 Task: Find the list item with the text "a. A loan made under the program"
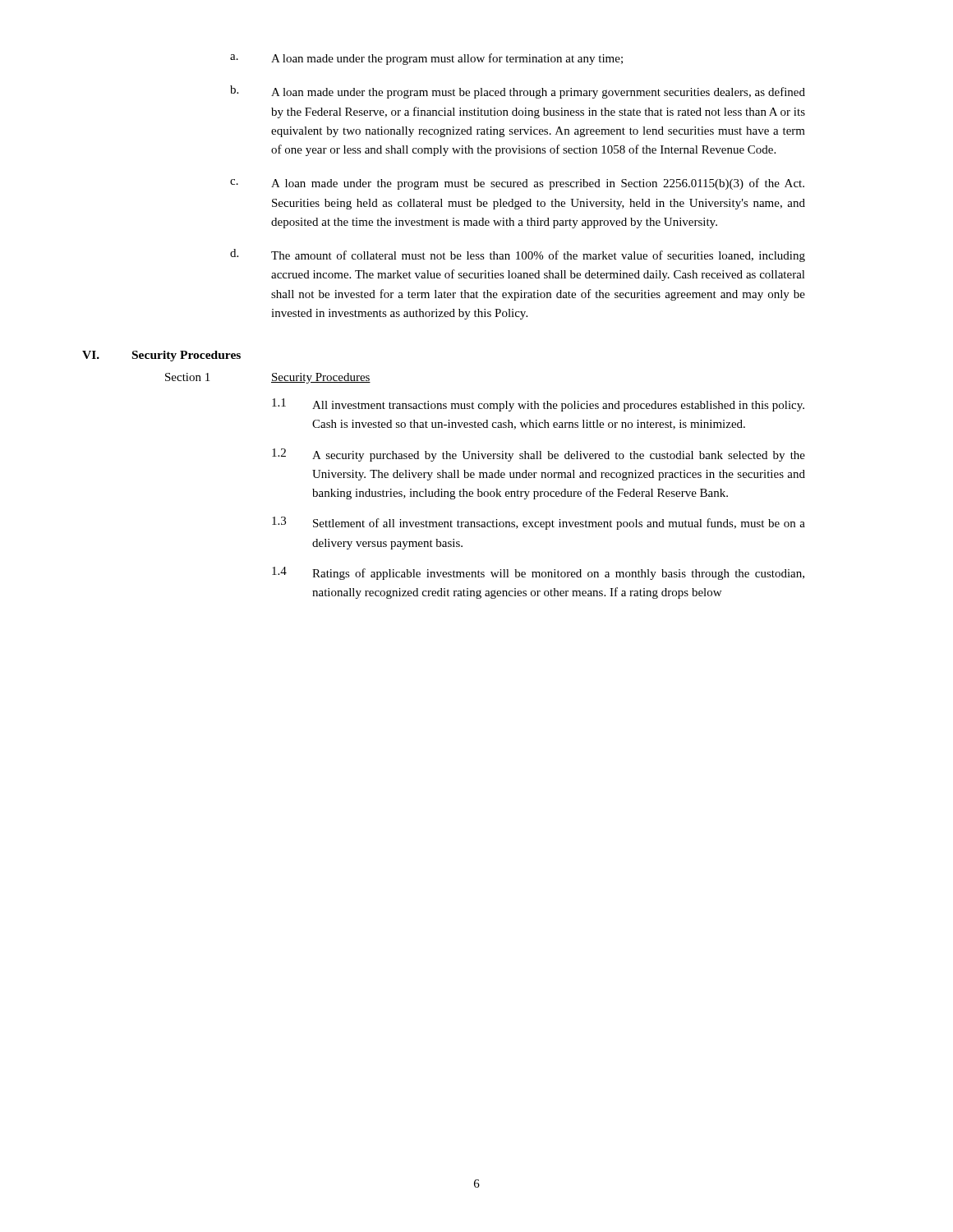coord(518,59)
